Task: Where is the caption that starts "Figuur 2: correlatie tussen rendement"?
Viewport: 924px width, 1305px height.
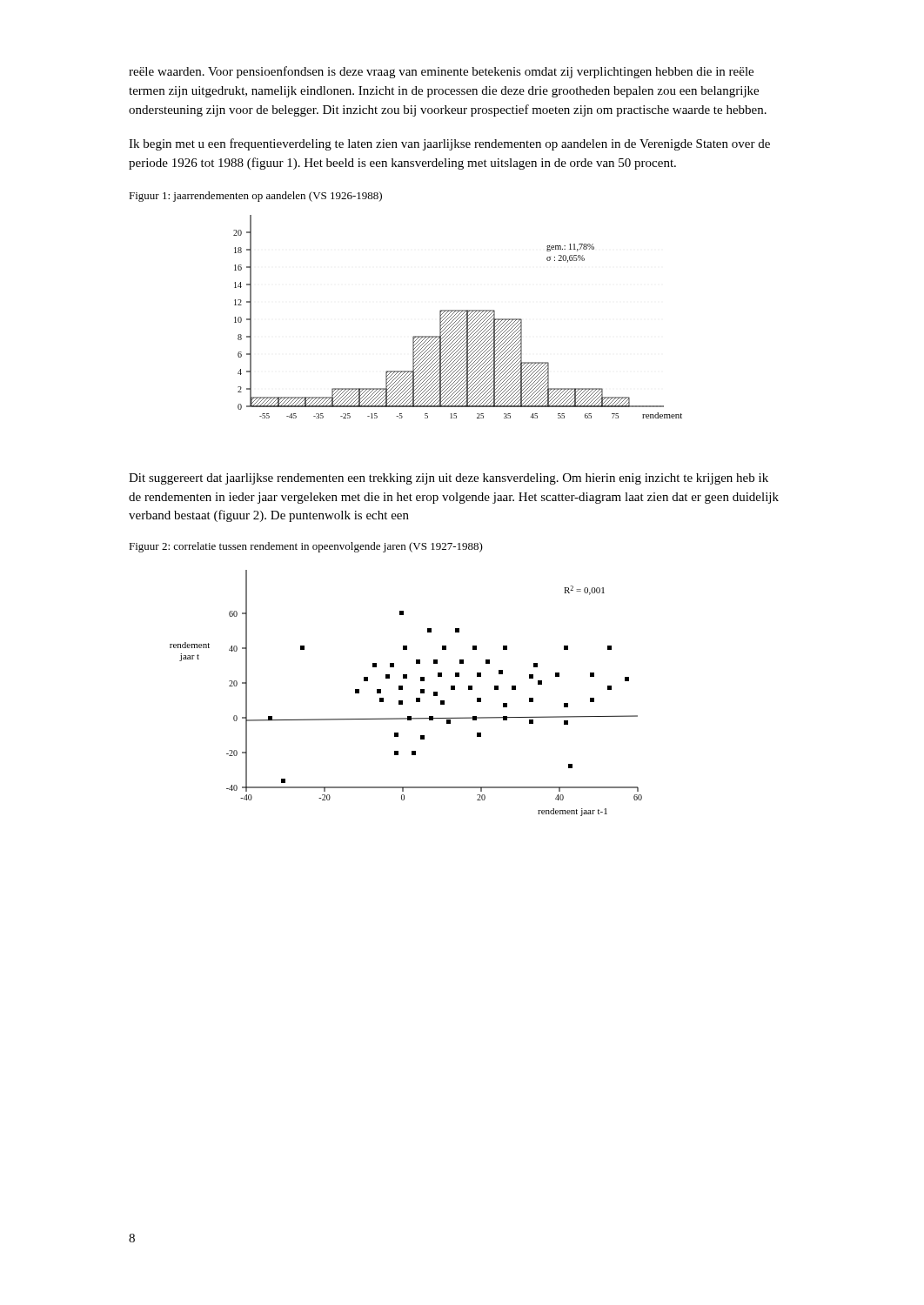Action: 306,546
